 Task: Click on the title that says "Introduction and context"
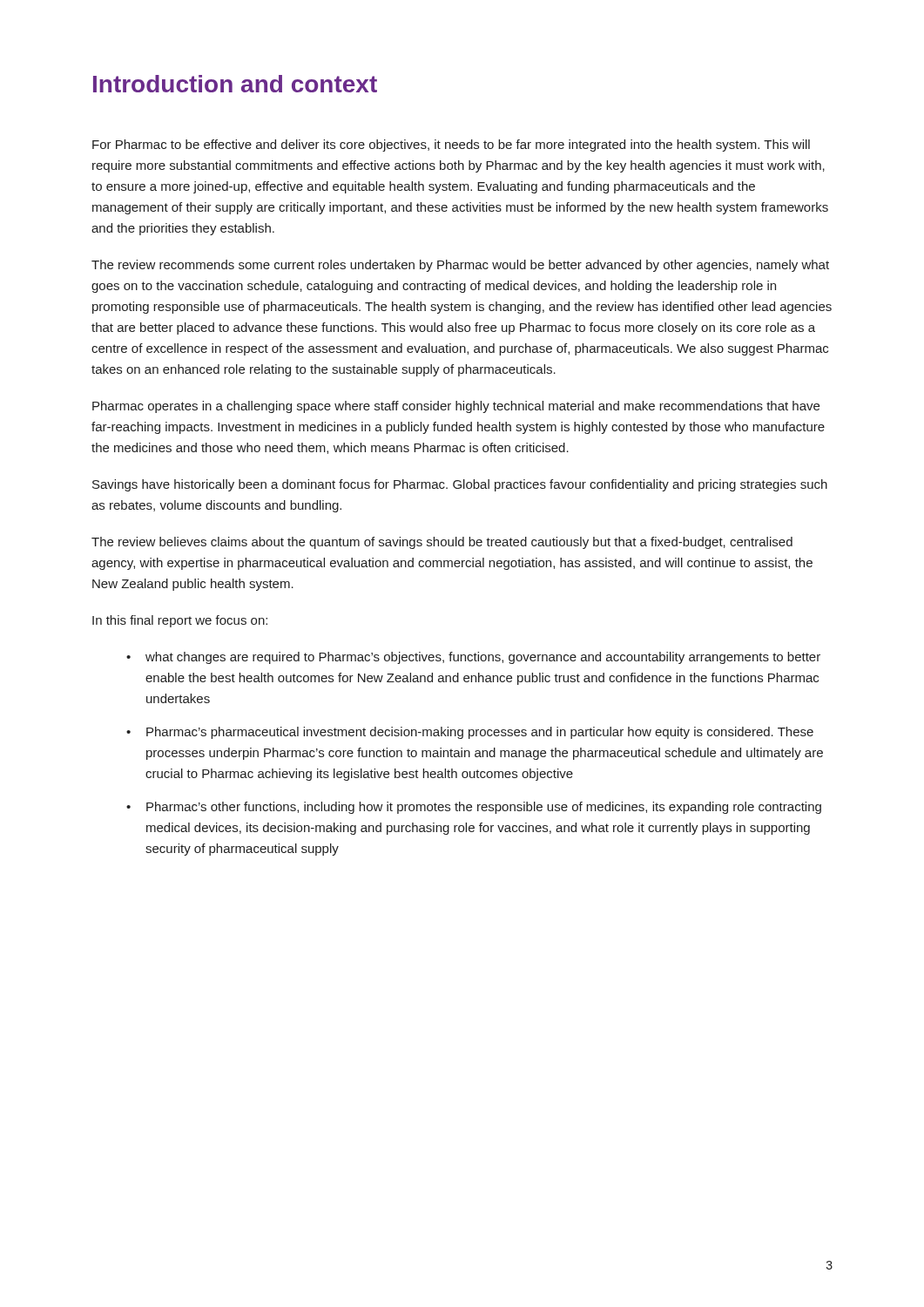pos(235,84)
